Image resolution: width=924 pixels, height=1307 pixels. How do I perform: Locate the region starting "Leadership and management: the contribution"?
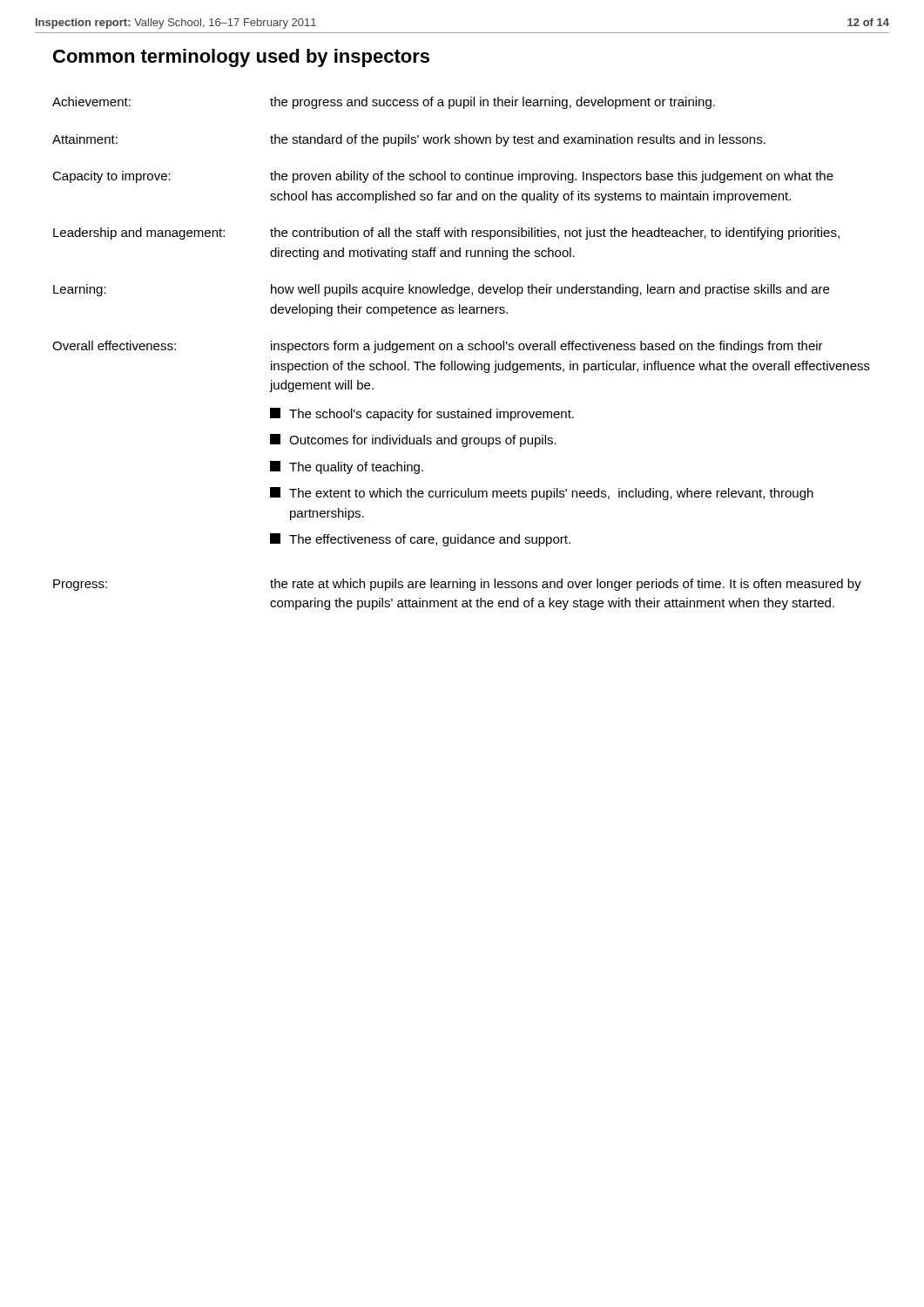click(x=462, y=243)
